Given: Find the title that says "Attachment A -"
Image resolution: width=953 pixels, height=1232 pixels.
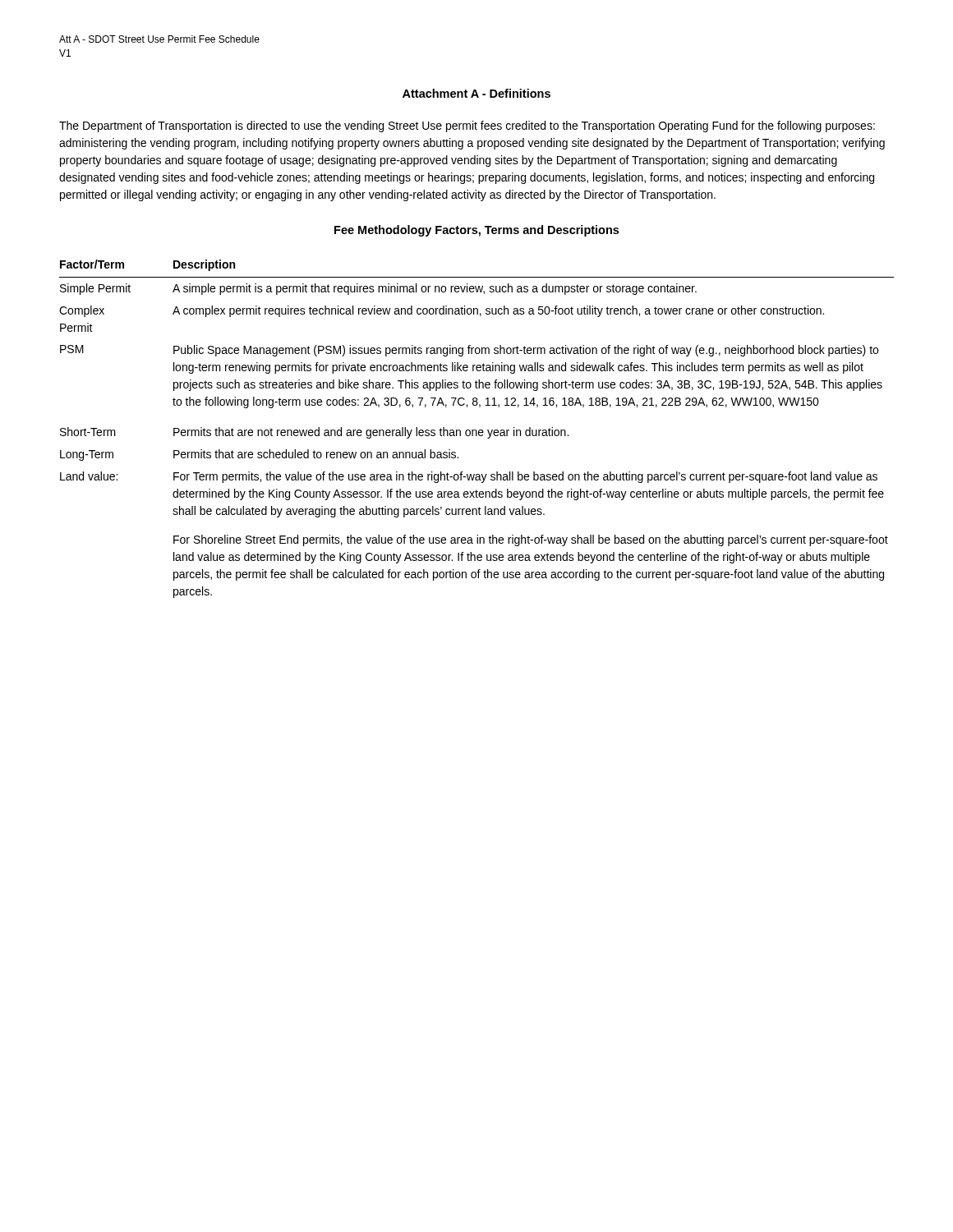Looking at the screenshot, I should pyautogui.click(x=476, y=93).
